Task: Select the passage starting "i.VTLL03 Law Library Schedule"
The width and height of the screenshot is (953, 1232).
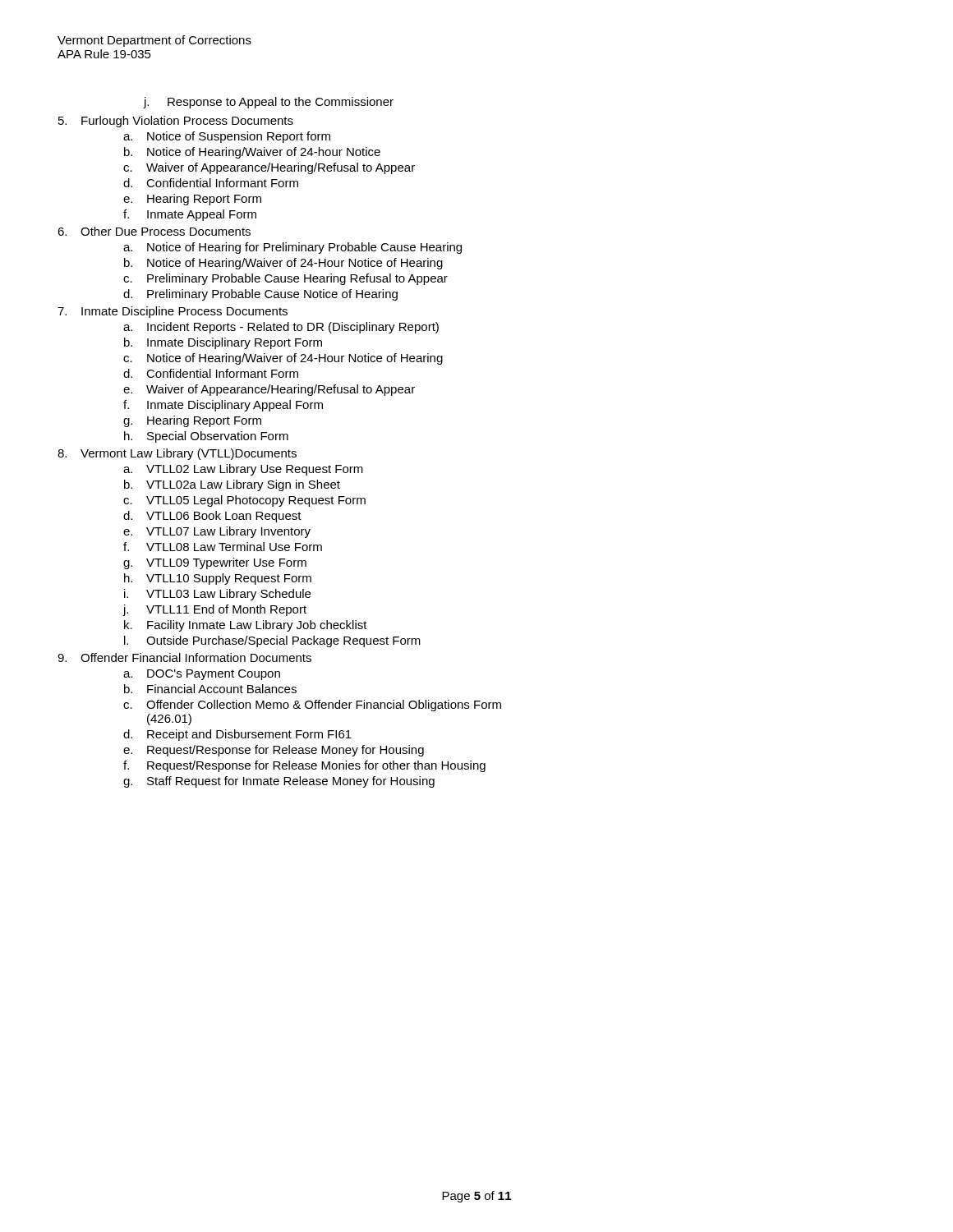Action: (217, 593)
